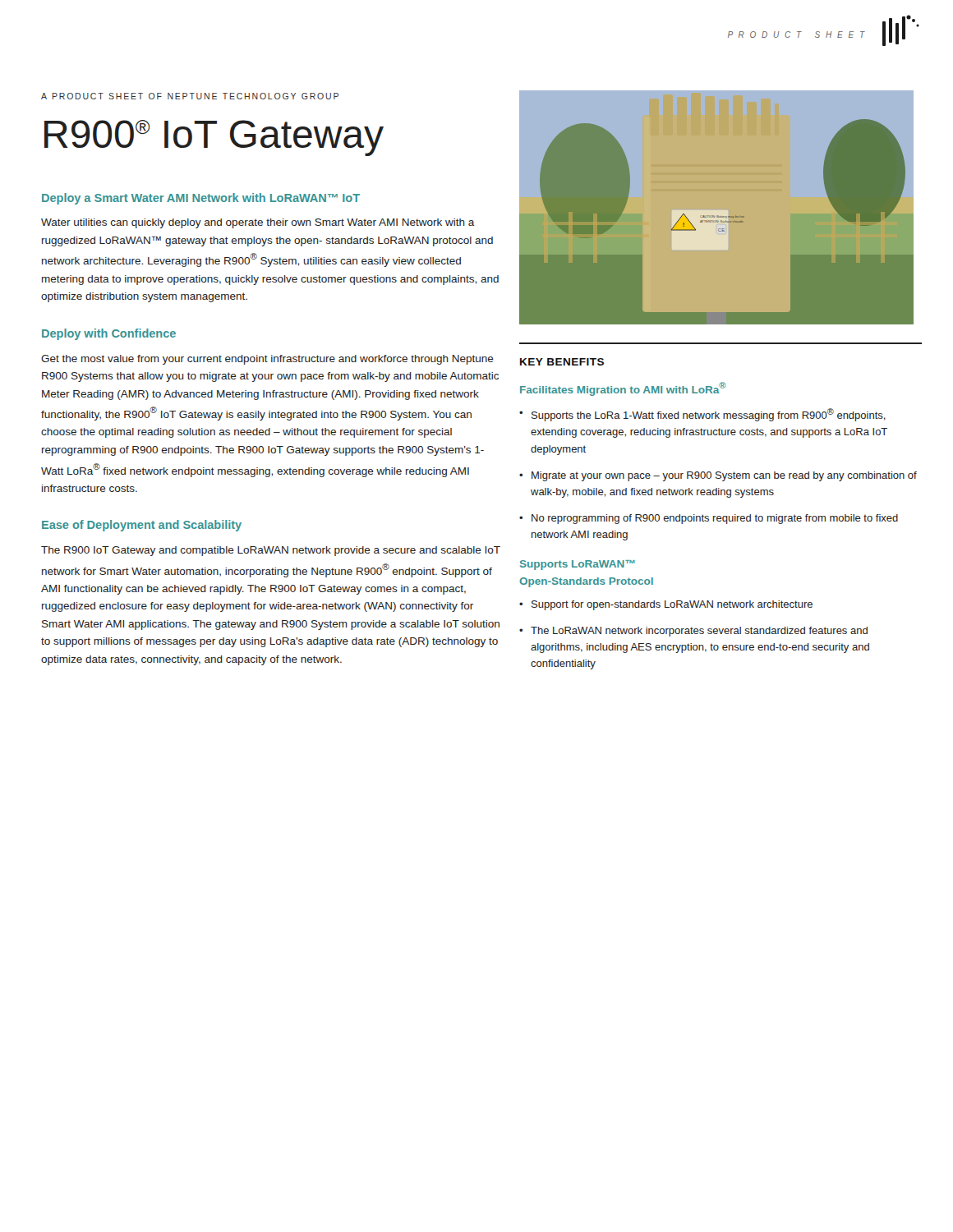This screenshot has height=1232, width=953.
Task: Click on the list item that reads "Migrate at your"
Action: 724,483
